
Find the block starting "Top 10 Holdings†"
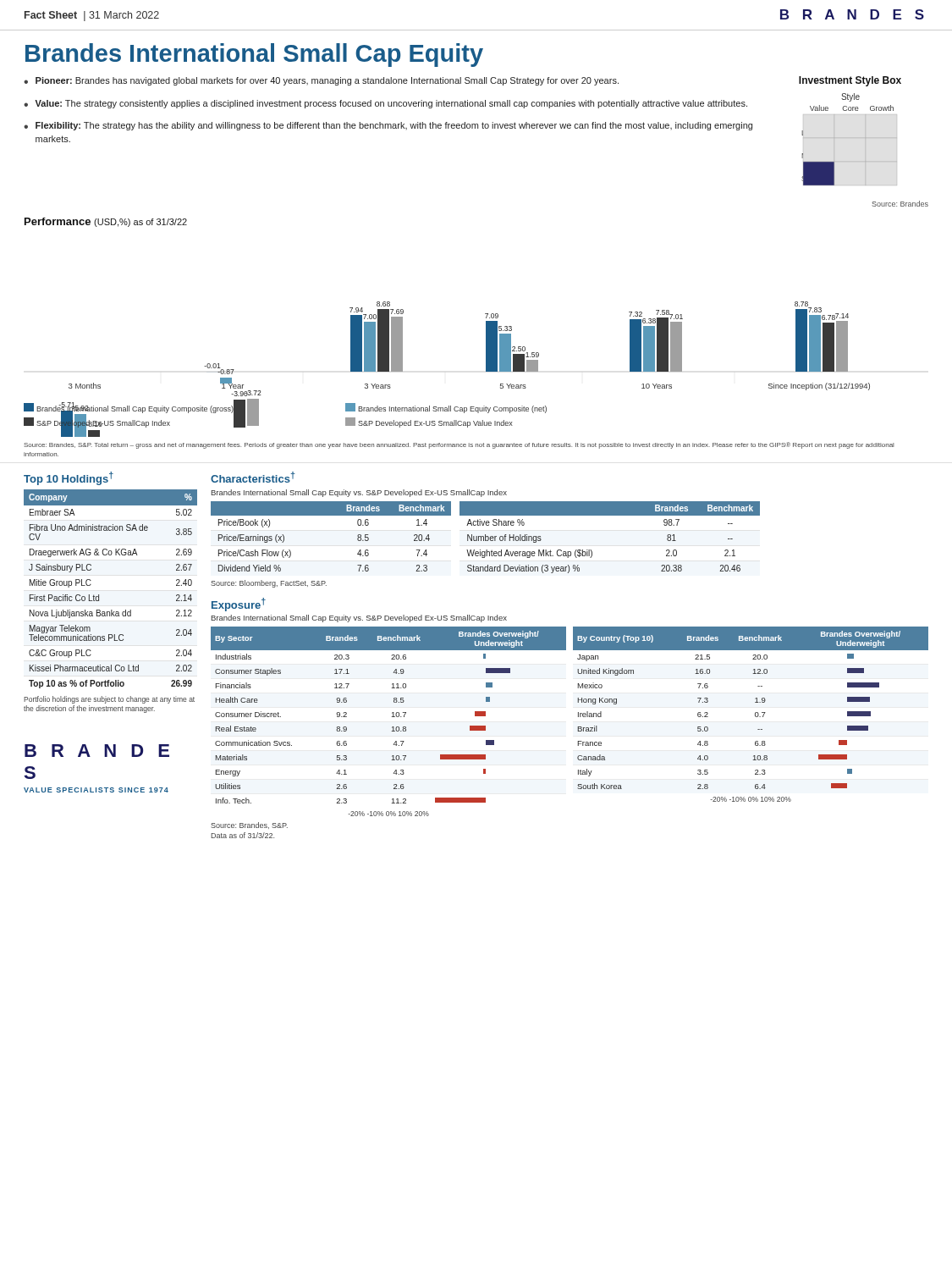69,478
